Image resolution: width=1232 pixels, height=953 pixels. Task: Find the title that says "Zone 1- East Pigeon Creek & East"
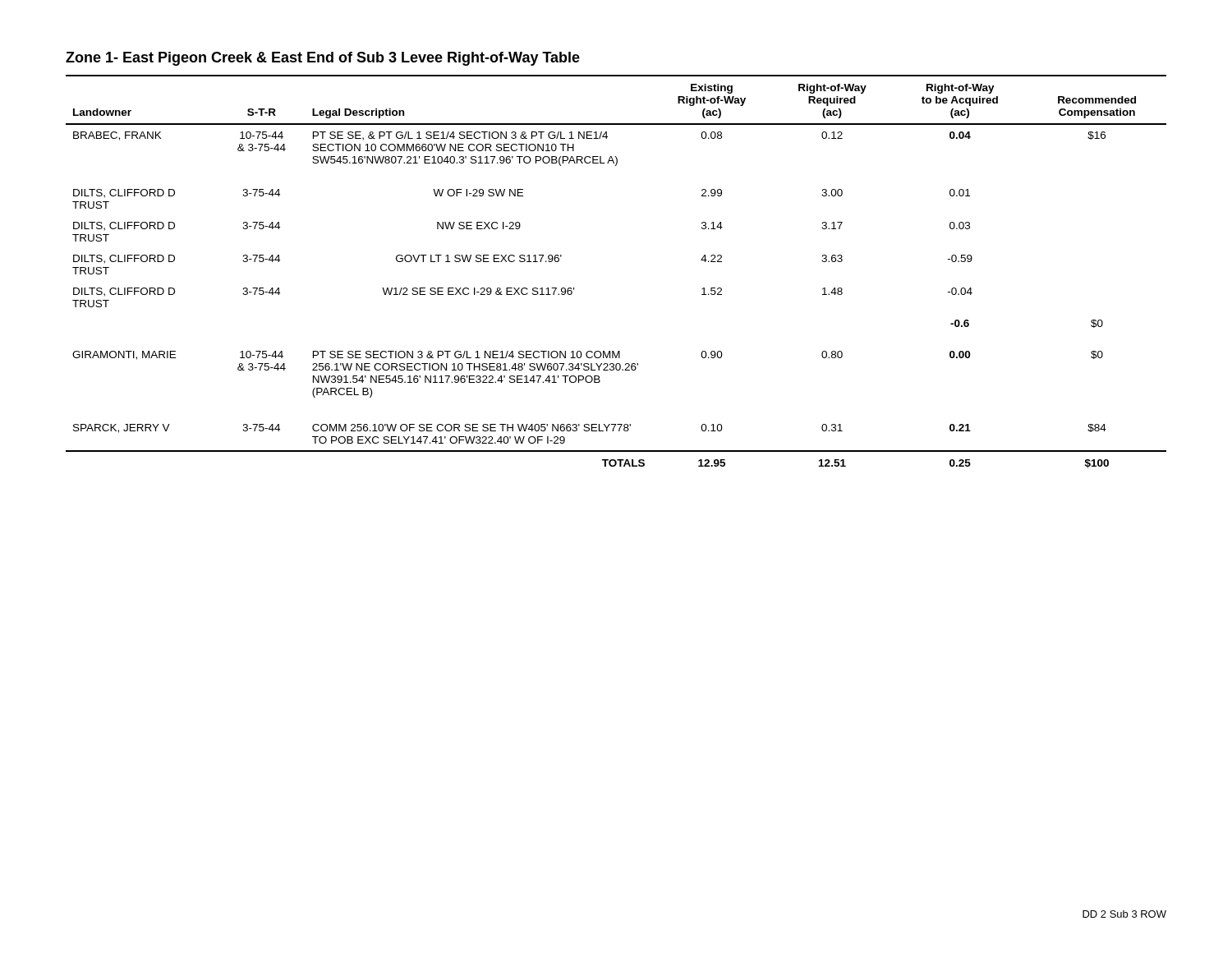point(323,58)
